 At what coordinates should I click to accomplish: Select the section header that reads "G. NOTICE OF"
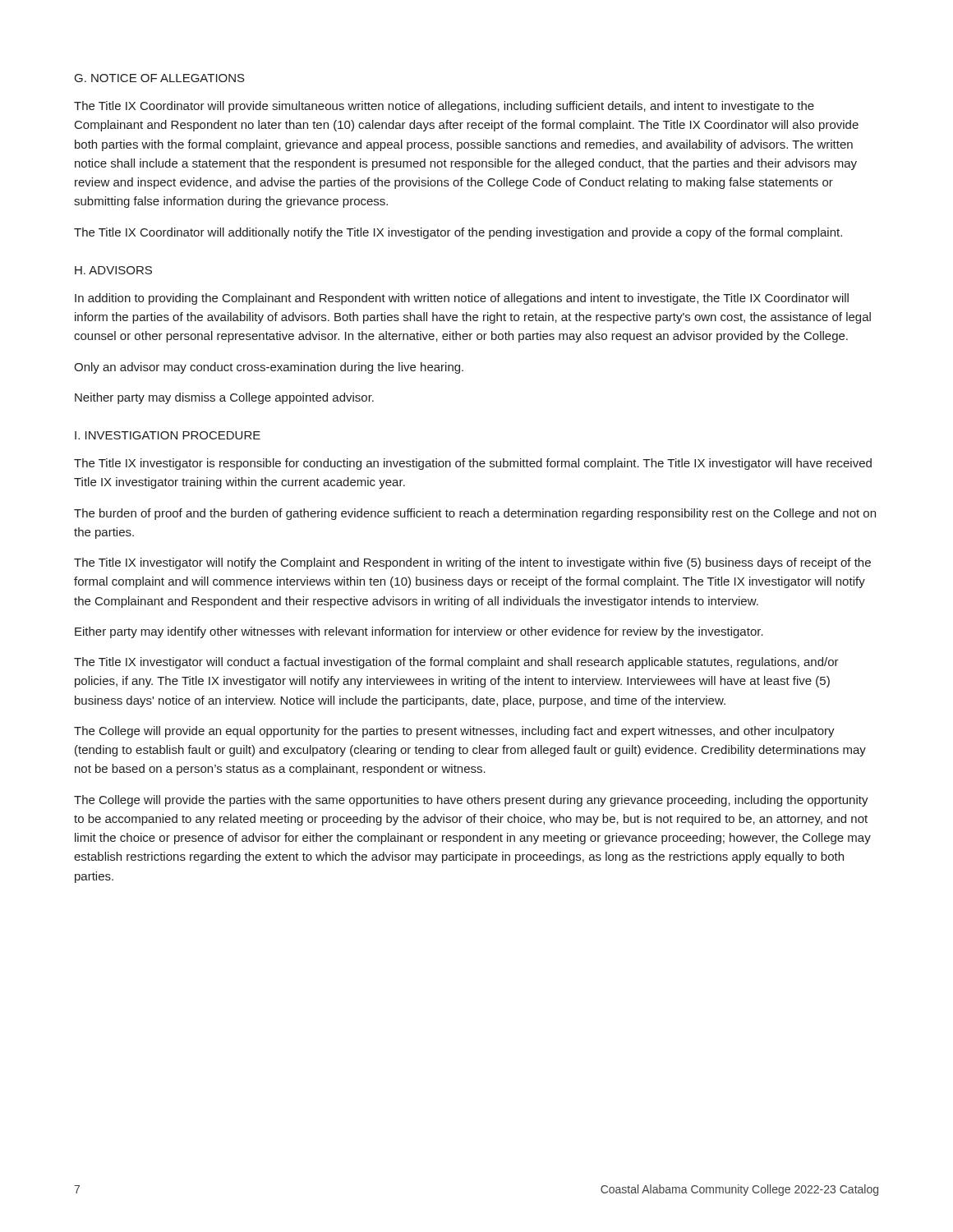click(159, 78)
